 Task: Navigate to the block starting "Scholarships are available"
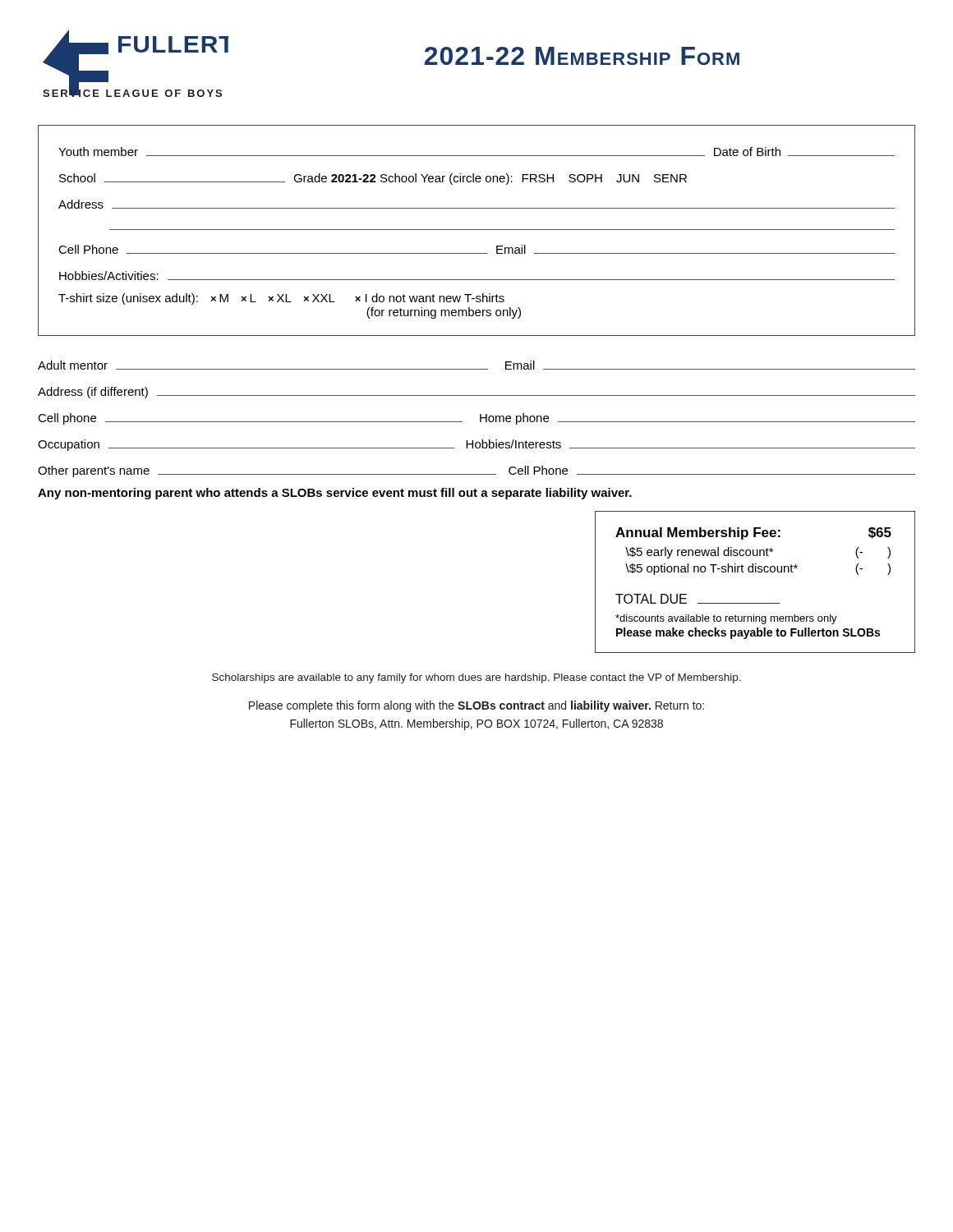(x=476, y=677)
